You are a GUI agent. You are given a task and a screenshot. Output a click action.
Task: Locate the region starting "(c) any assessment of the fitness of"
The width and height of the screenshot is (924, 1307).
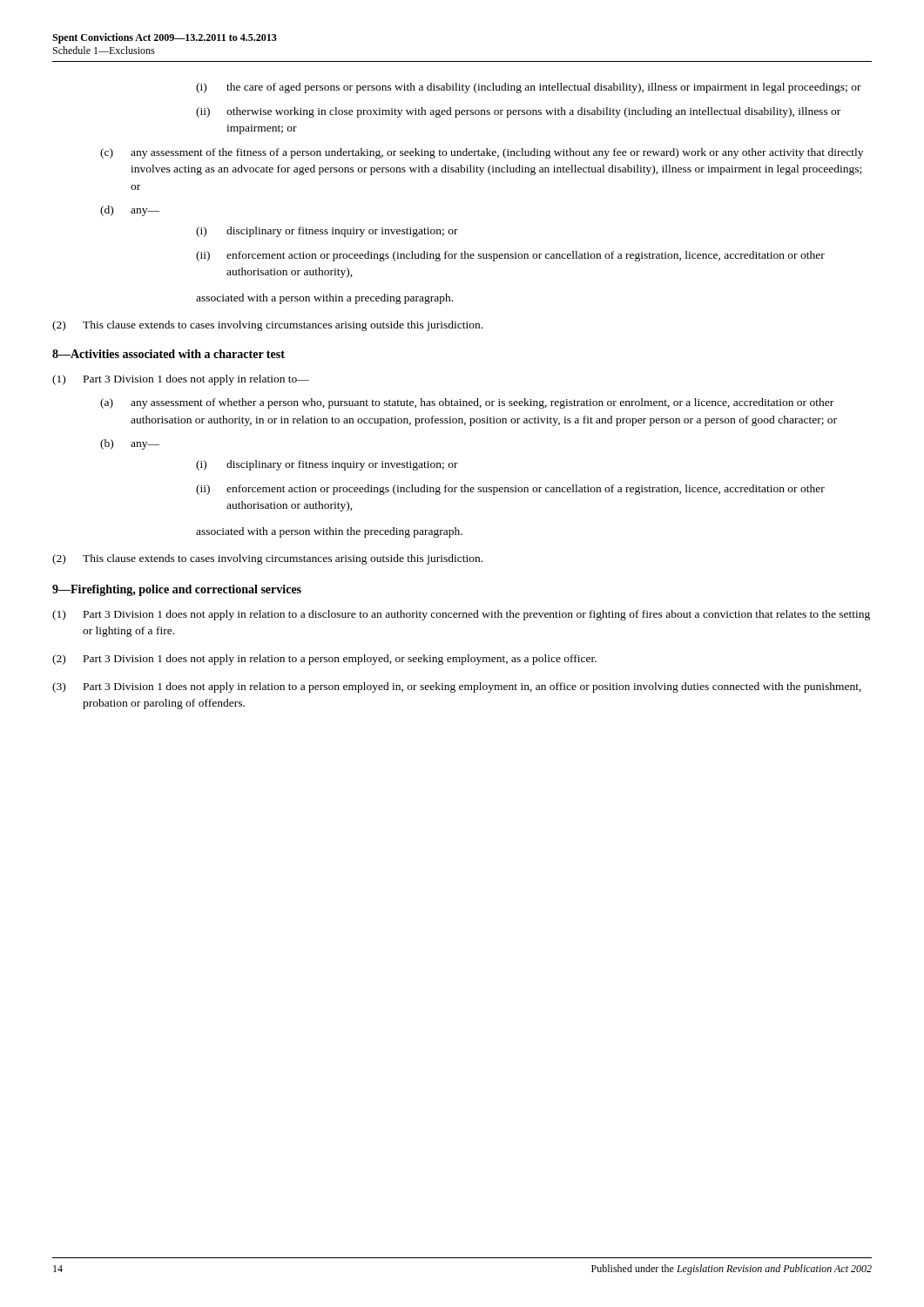pyautogui.click(x=486, y=169)
